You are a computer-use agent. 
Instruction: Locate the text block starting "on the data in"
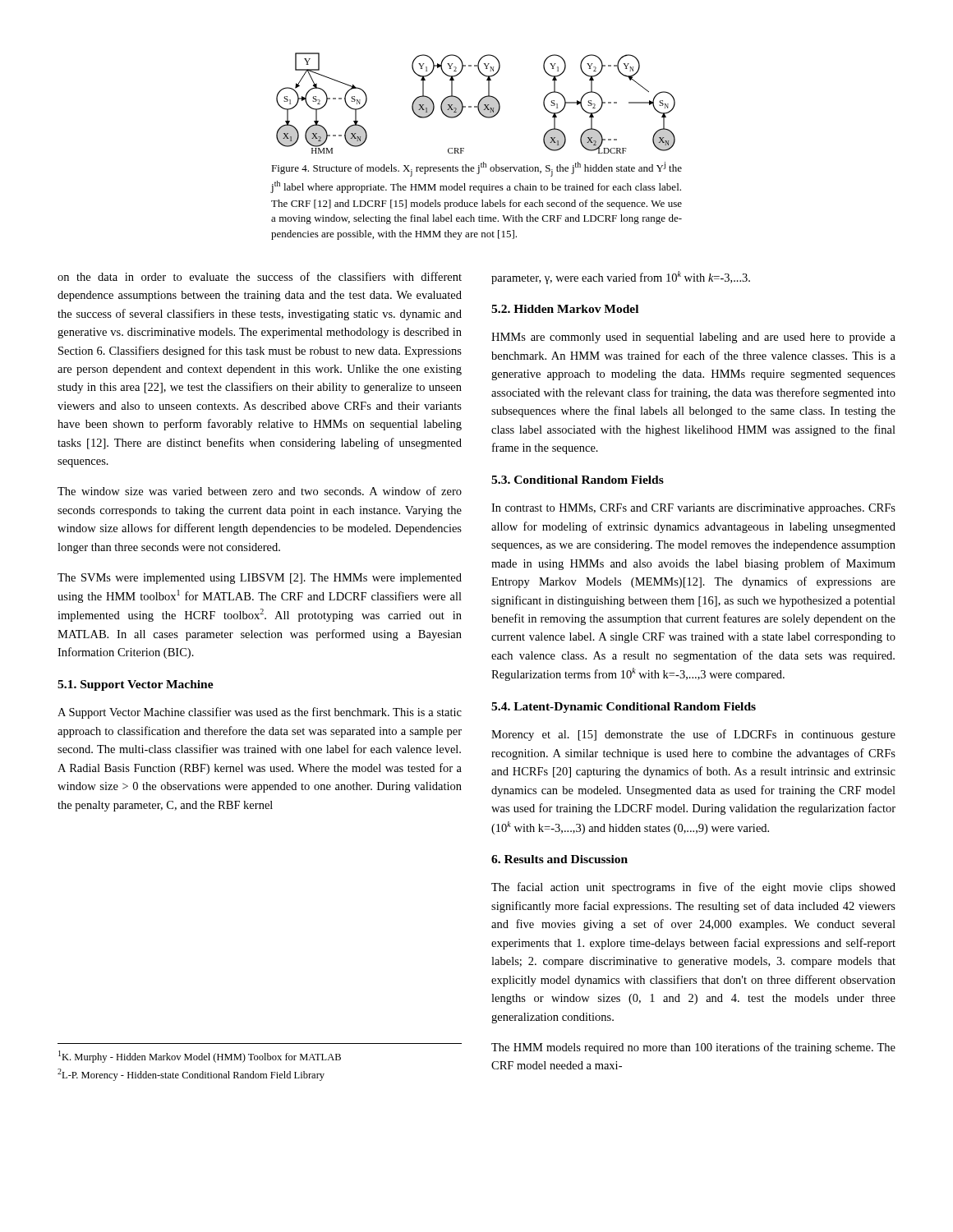[x=260, y=276]
